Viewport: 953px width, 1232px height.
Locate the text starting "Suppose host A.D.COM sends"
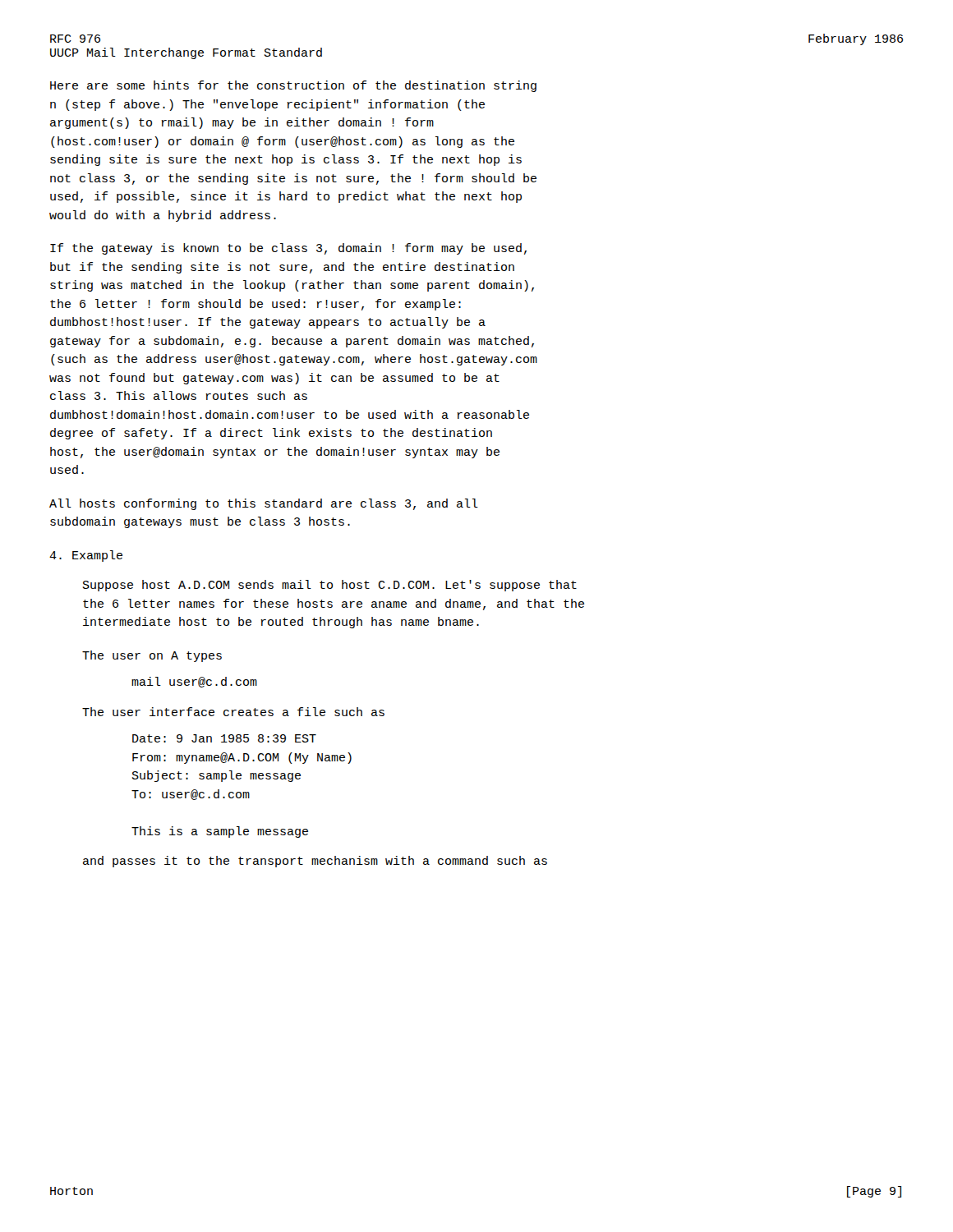(x=334, y=604)
